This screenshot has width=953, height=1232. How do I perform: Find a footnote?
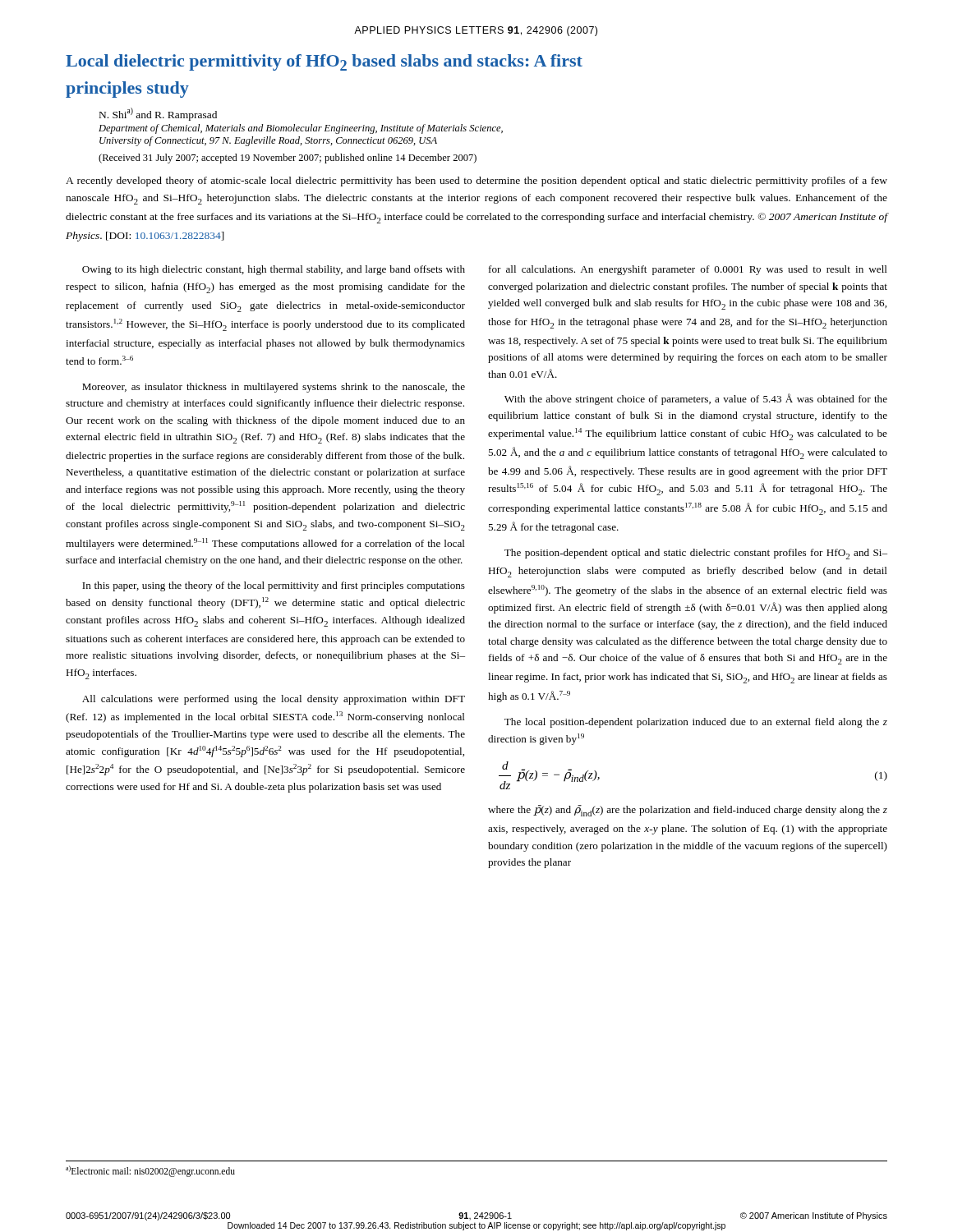[x=150, y=1170]
